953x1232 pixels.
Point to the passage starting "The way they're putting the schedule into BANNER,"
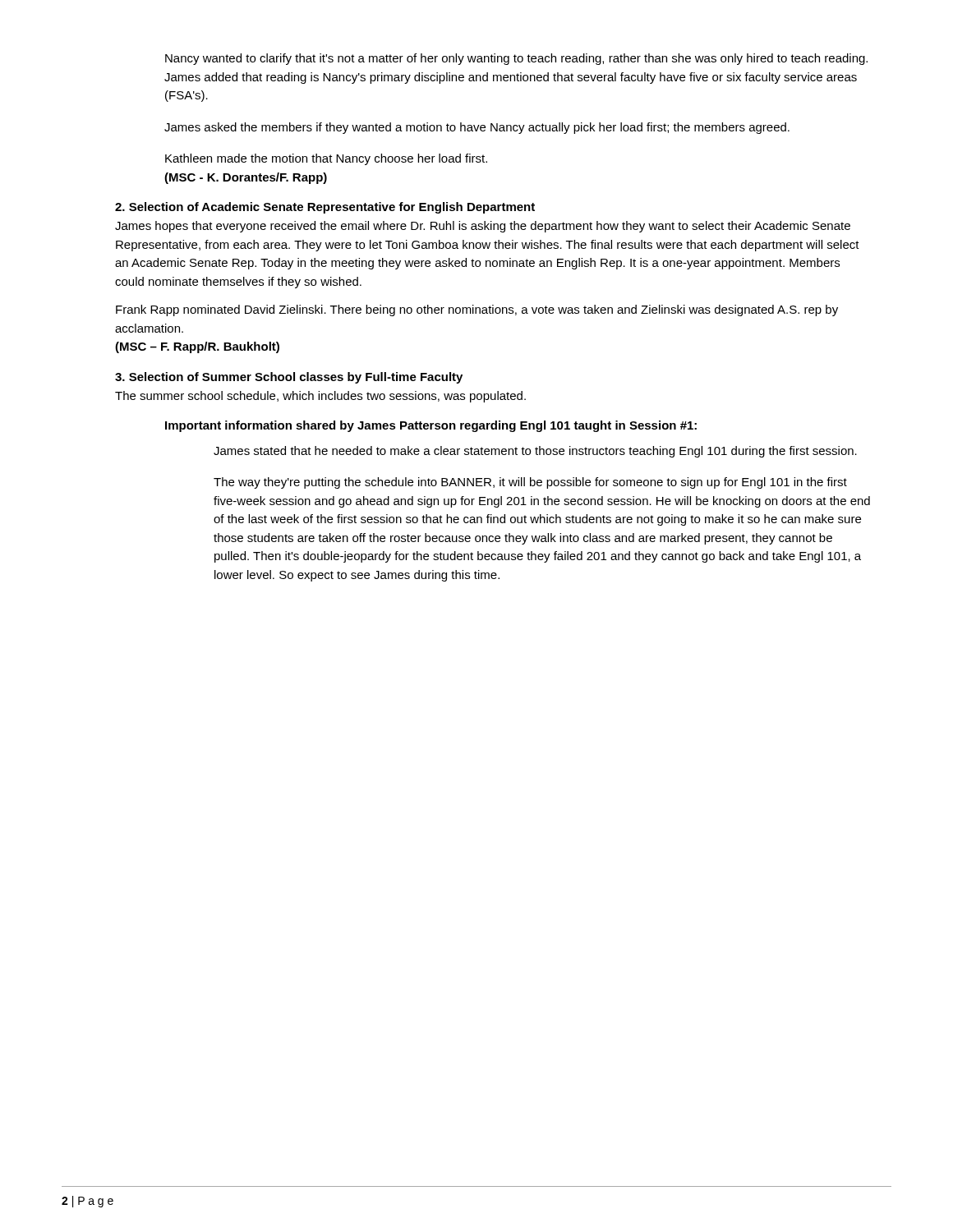pyautogui.click(x=542, y=529)
